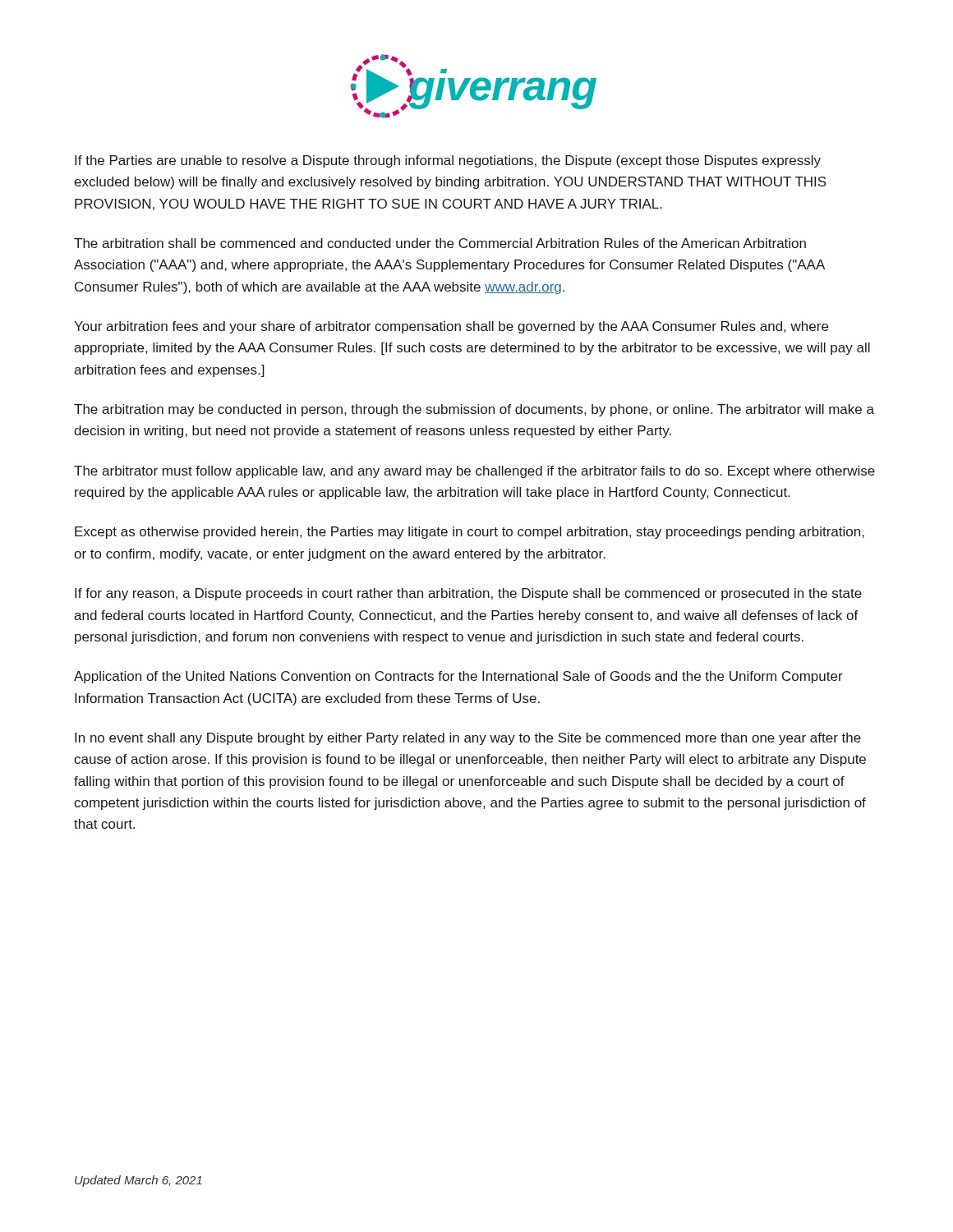Point to the block beginning "If the Parties are unable to resolve a"
The width and height of the screenshot is (953, 1232).
pos(450,182)
